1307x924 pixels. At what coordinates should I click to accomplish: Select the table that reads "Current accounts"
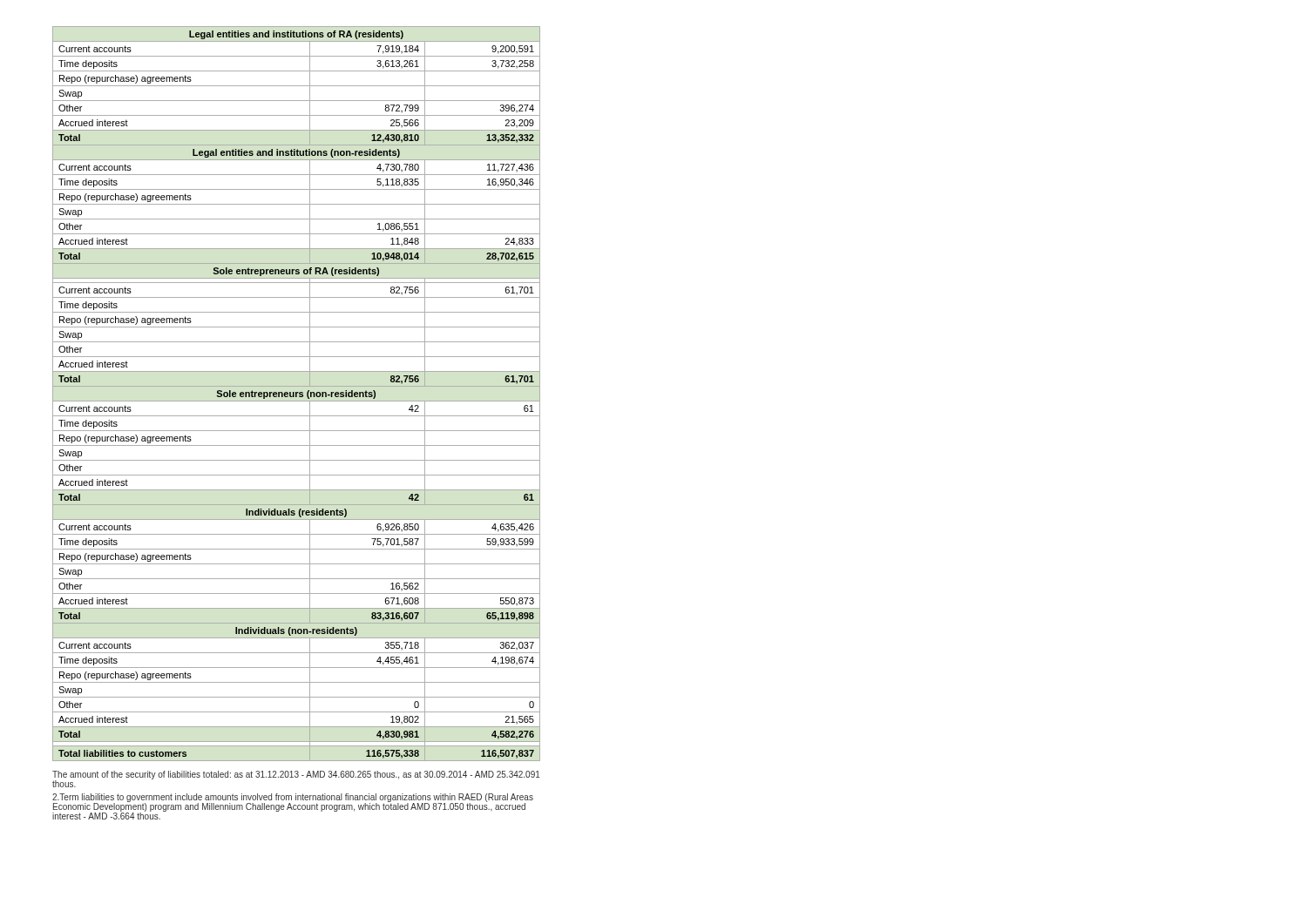tap(296, 394)
